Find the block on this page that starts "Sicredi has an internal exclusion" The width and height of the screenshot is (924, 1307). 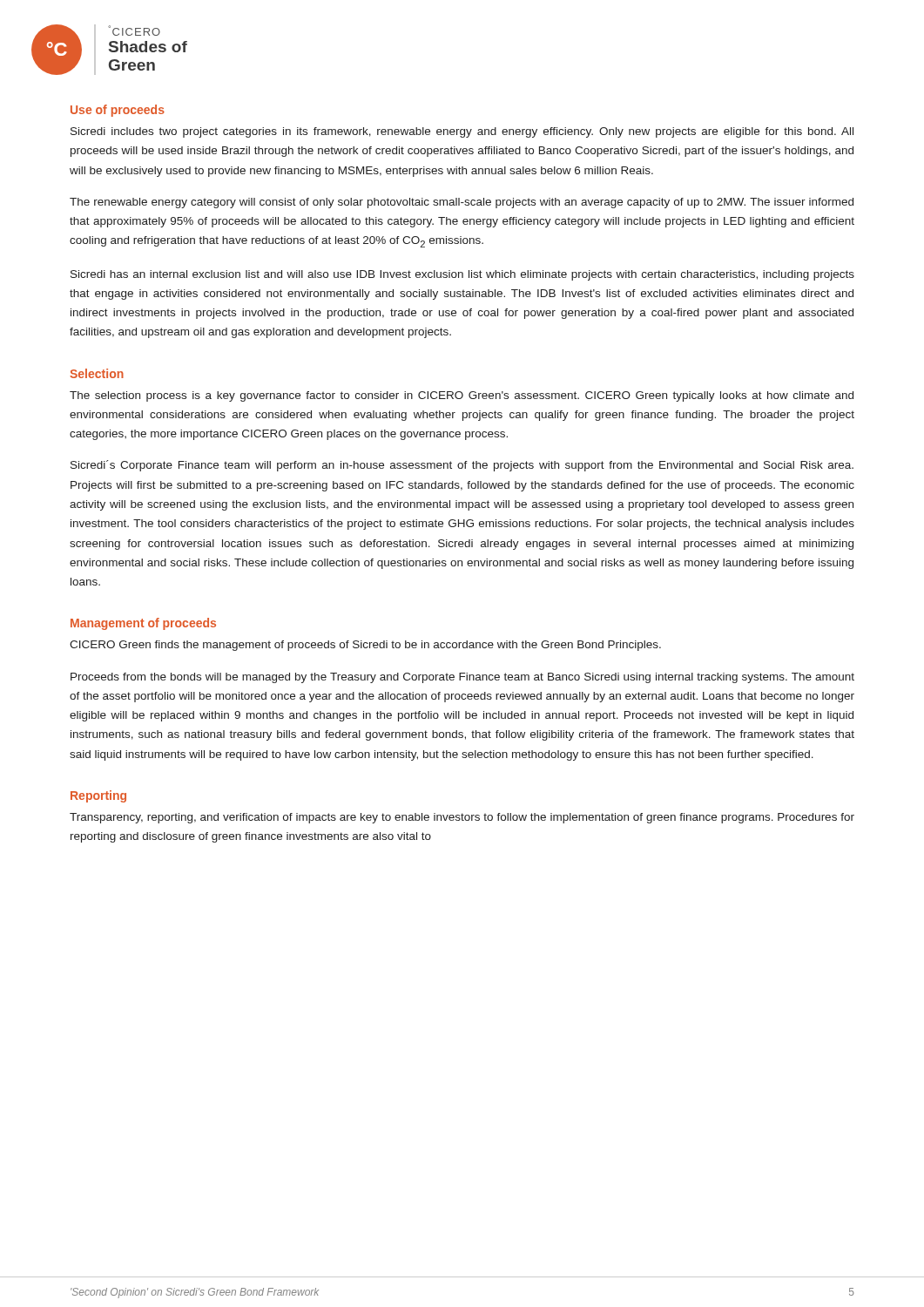[462, 303]
